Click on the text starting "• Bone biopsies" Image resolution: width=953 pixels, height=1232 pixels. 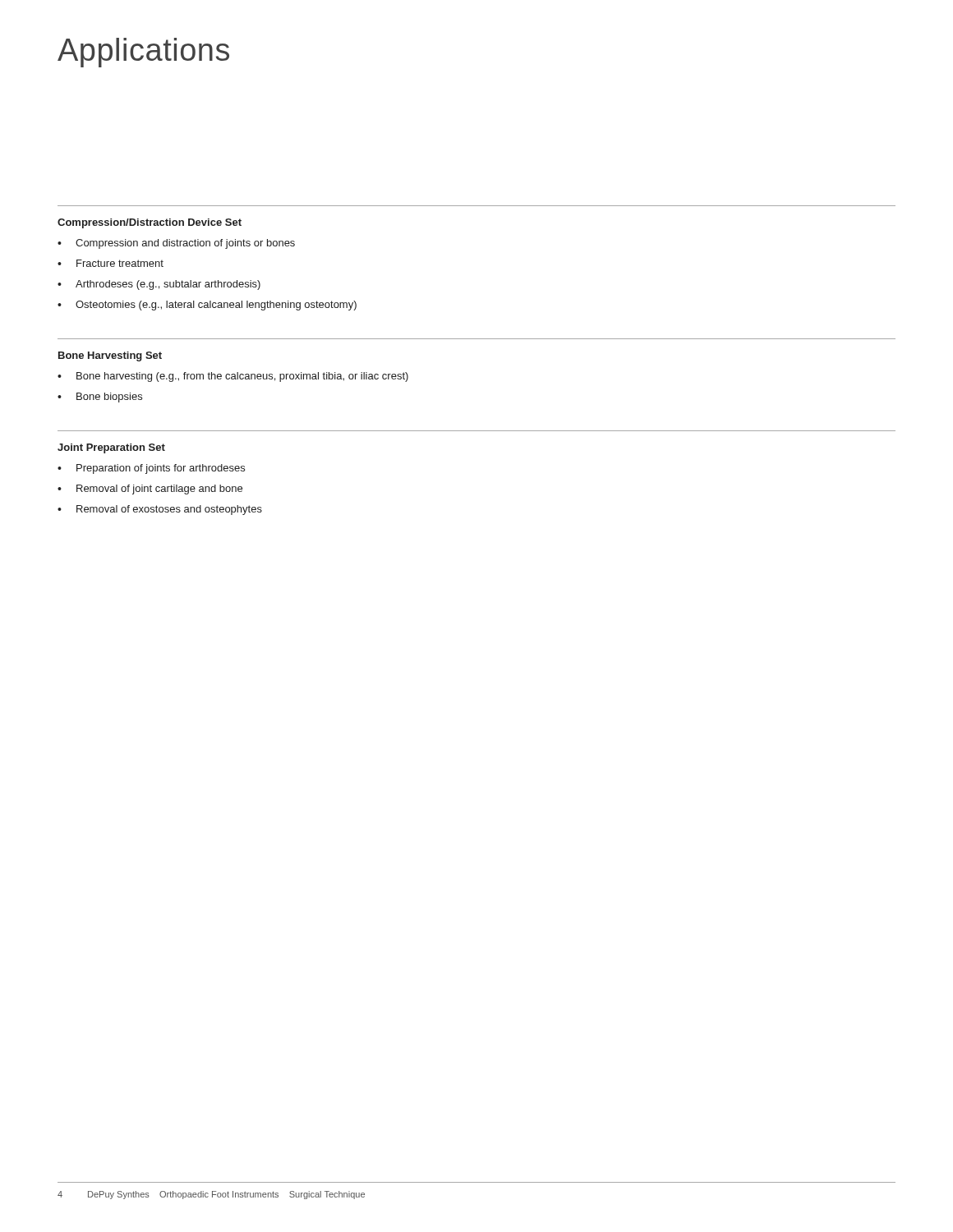(100, 398)
